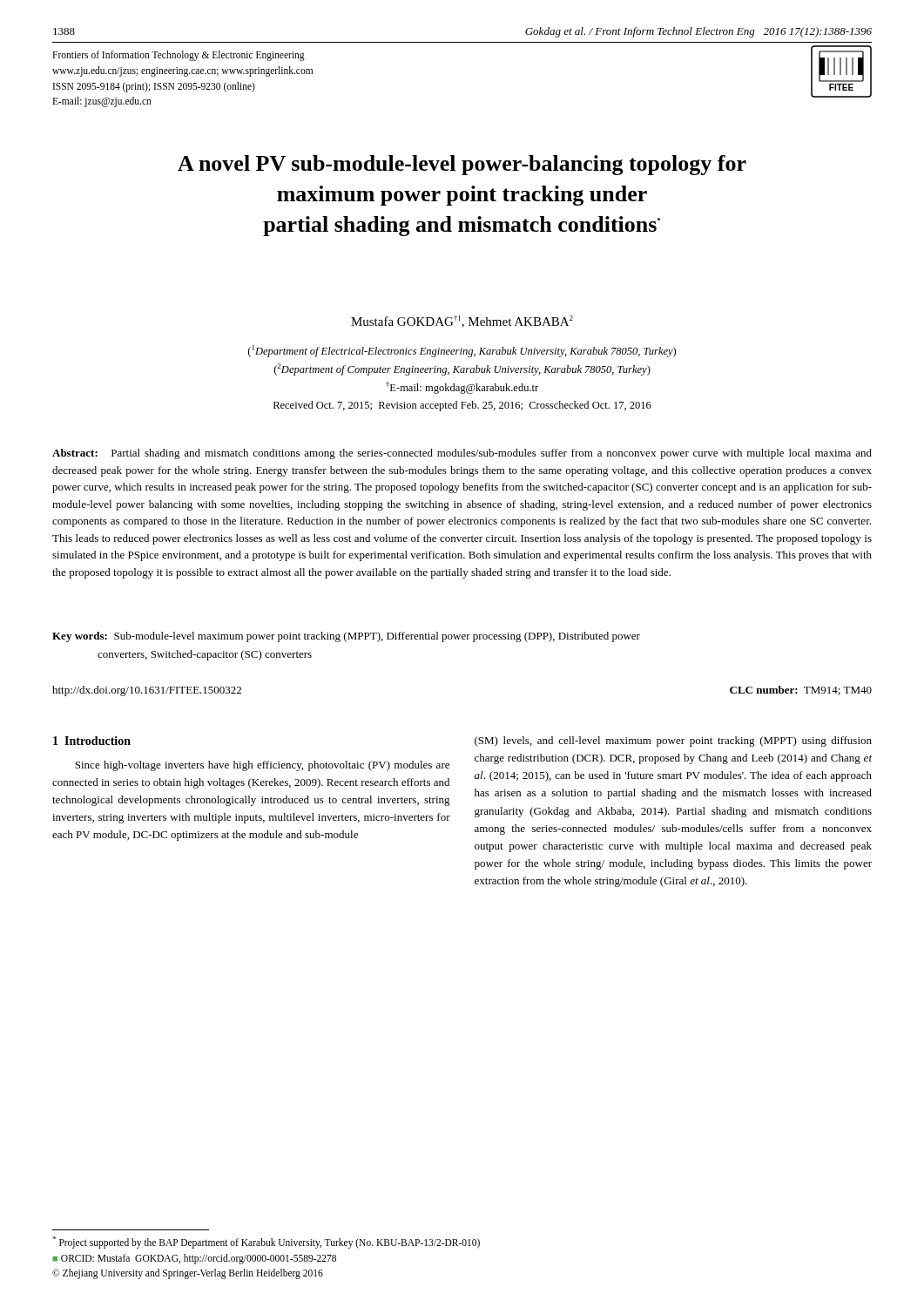Click on the text block starting "Project supported by the BAP Department"

[266, 1254]
